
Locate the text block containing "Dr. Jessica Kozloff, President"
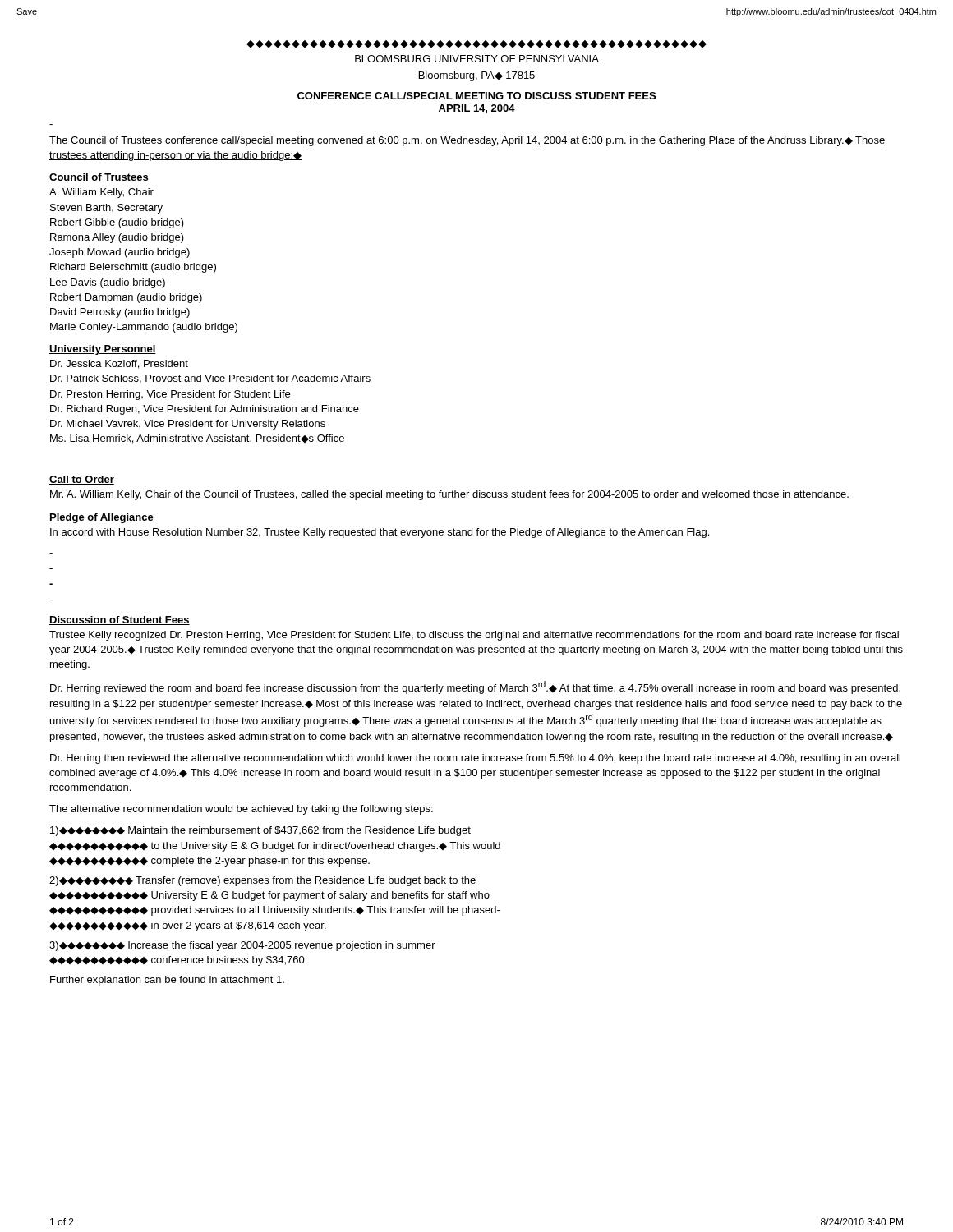pyautogui.click(x=210, y=401)
